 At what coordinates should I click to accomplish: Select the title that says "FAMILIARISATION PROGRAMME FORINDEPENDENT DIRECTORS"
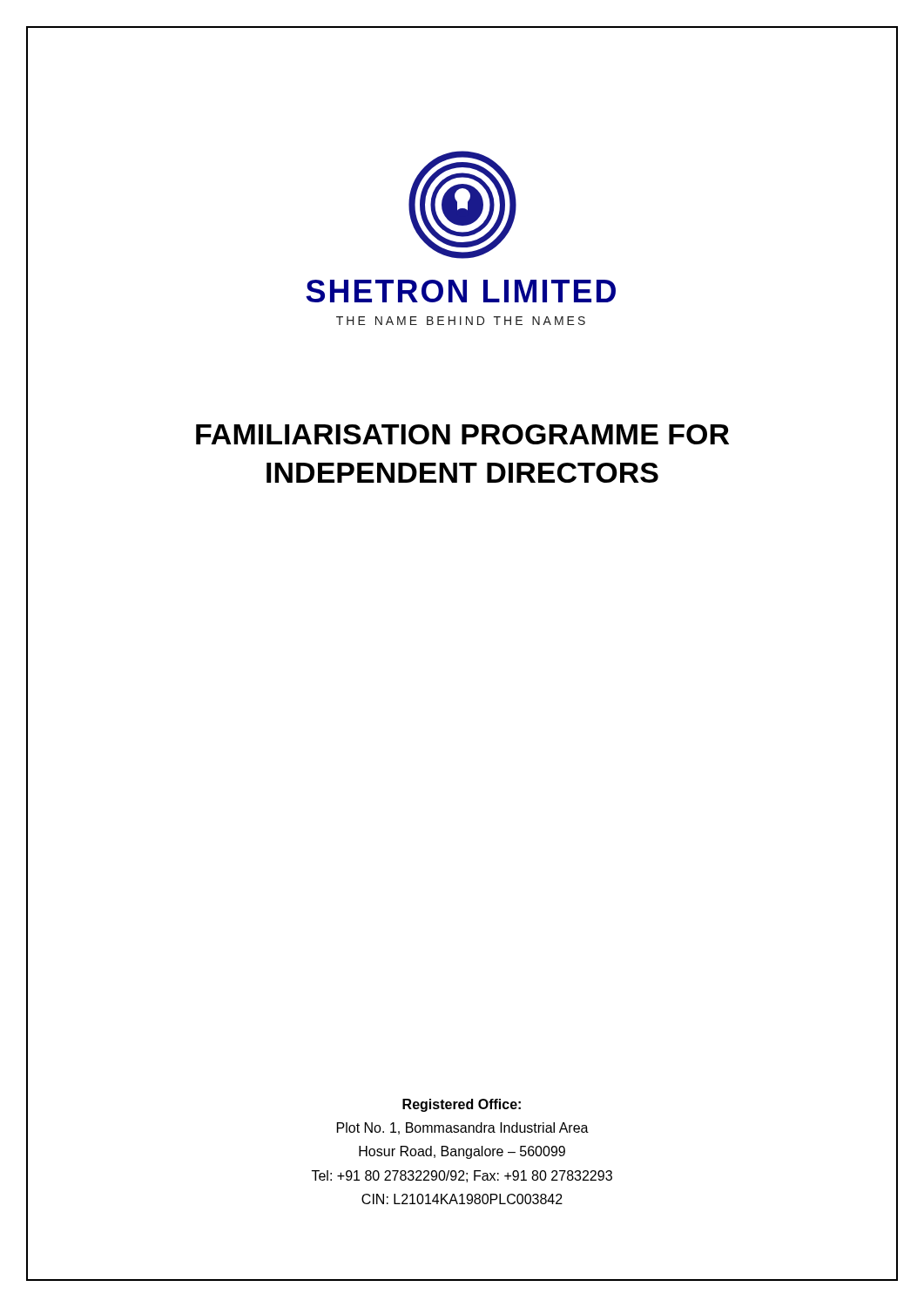pos(462,453)
